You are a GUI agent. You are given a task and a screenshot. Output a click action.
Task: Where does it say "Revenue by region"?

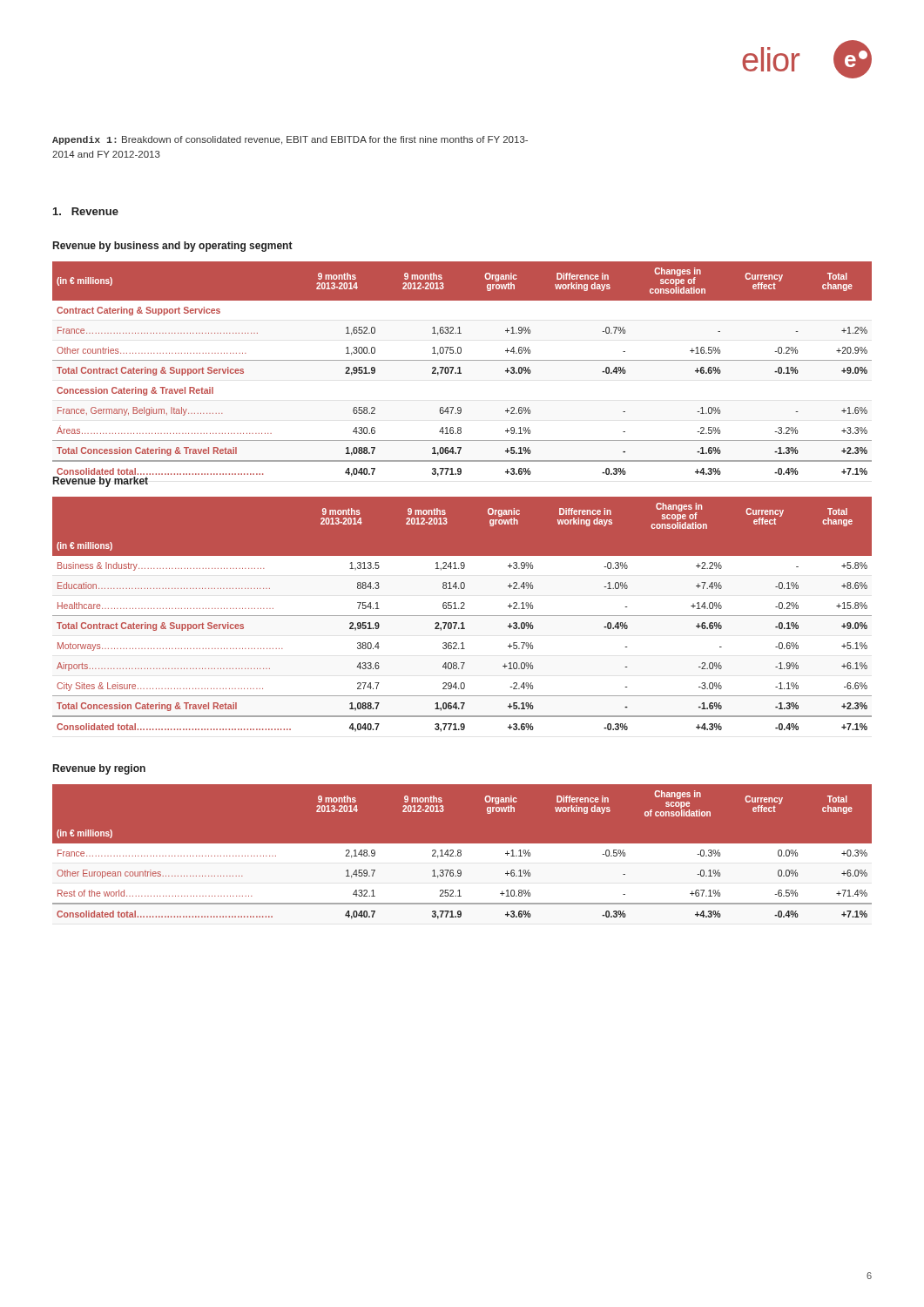99,769
